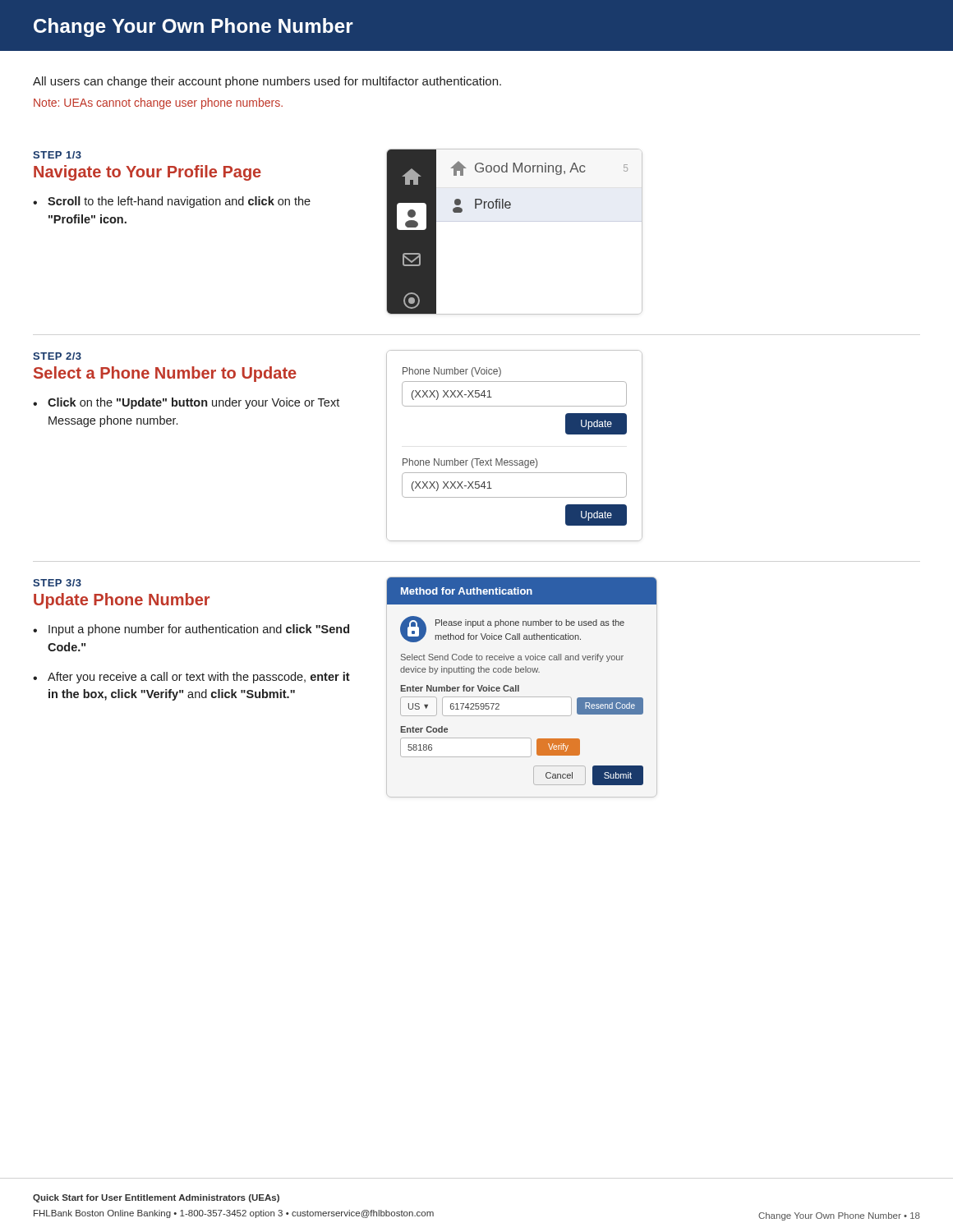Locate the block of text that opens with "Click on the "Update" button under your"
This screenshot has width=953, height=1232.
(194, 411)
